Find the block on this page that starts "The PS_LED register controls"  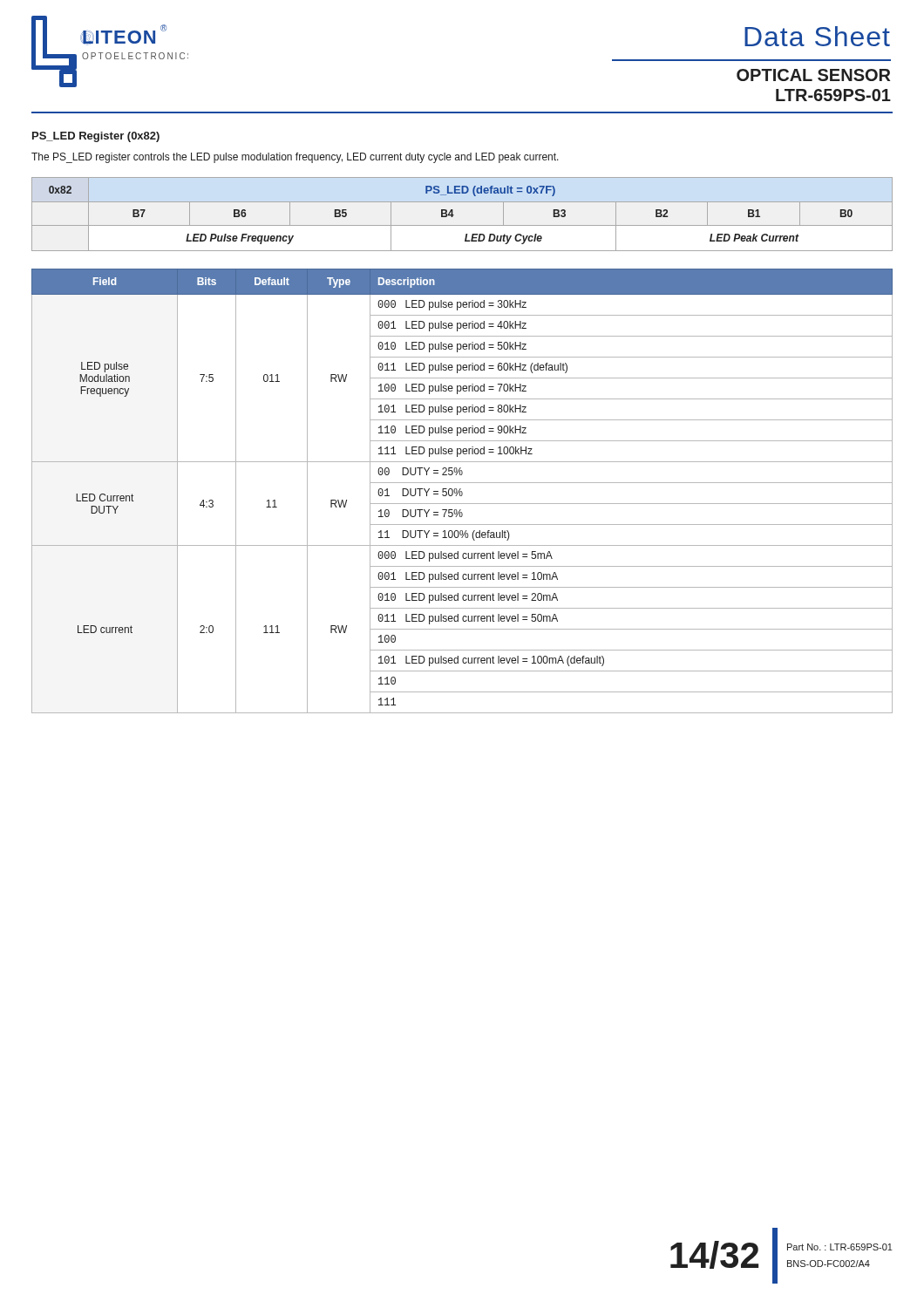pyautogui.click(x=295, y=157)
